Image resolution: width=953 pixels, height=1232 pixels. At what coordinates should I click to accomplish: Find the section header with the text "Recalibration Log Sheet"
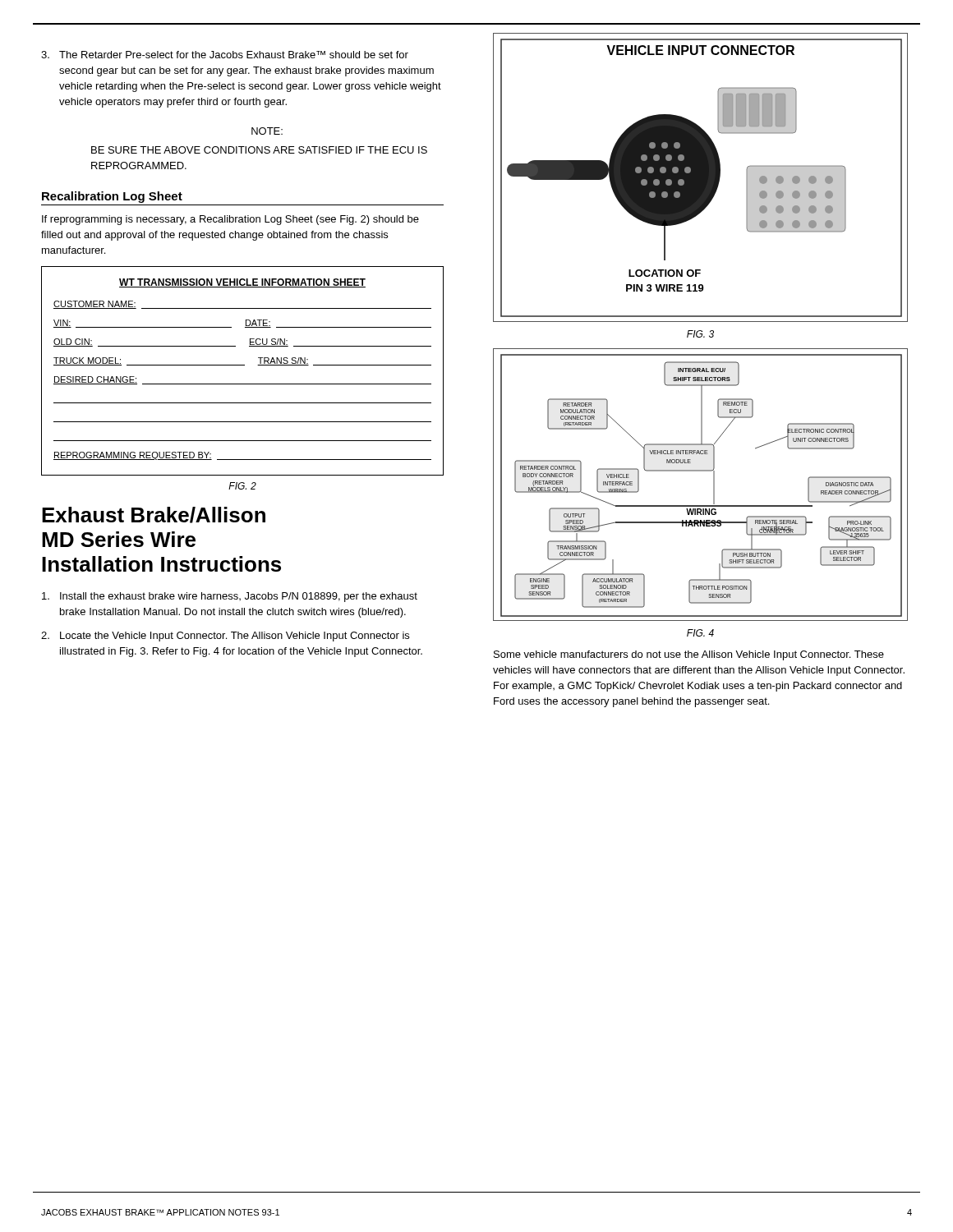(x=112, y=196)
